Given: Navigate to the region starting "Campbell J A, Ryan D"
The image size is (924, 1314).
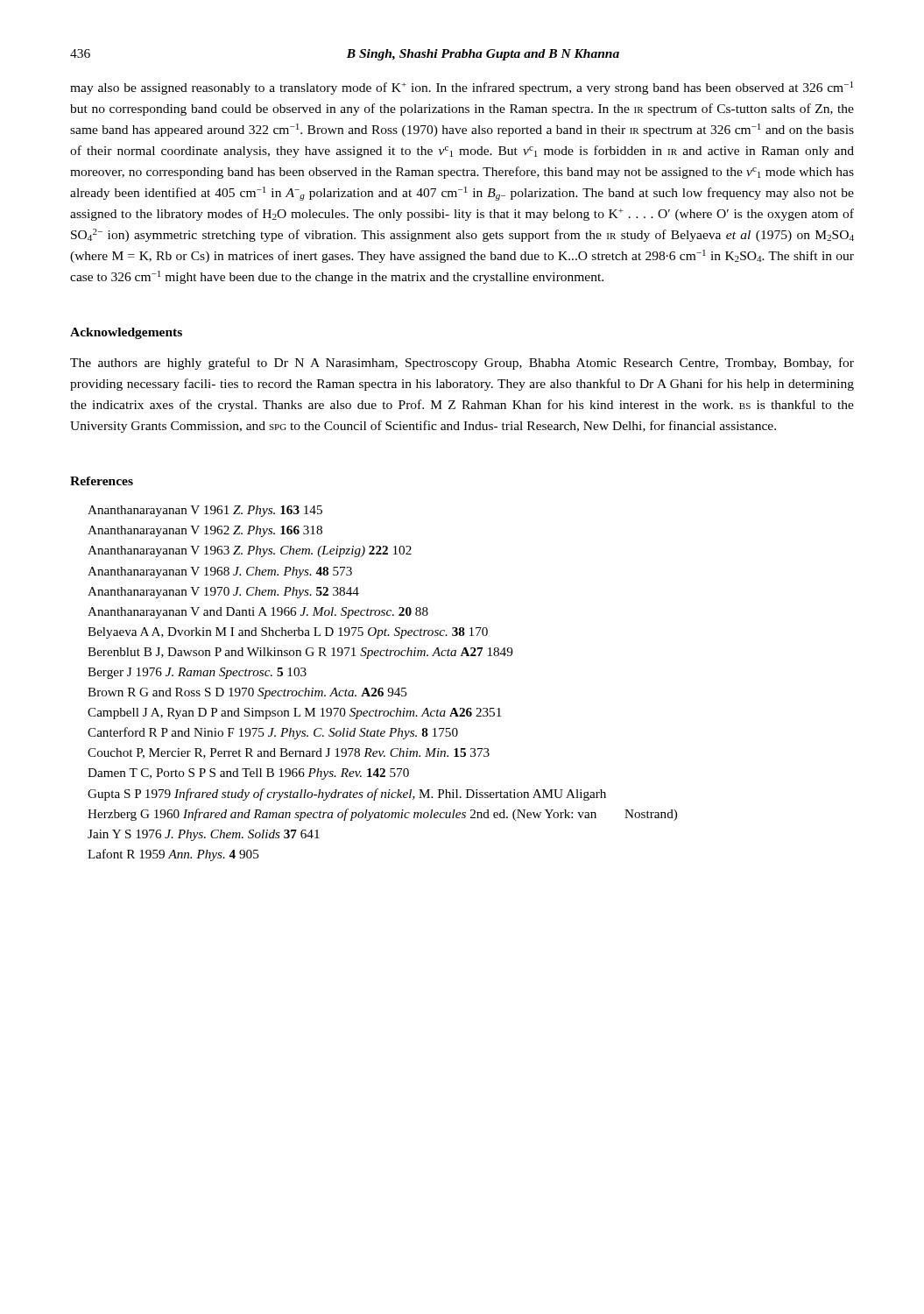Looking at the screenshot, I should pos(295,712).
